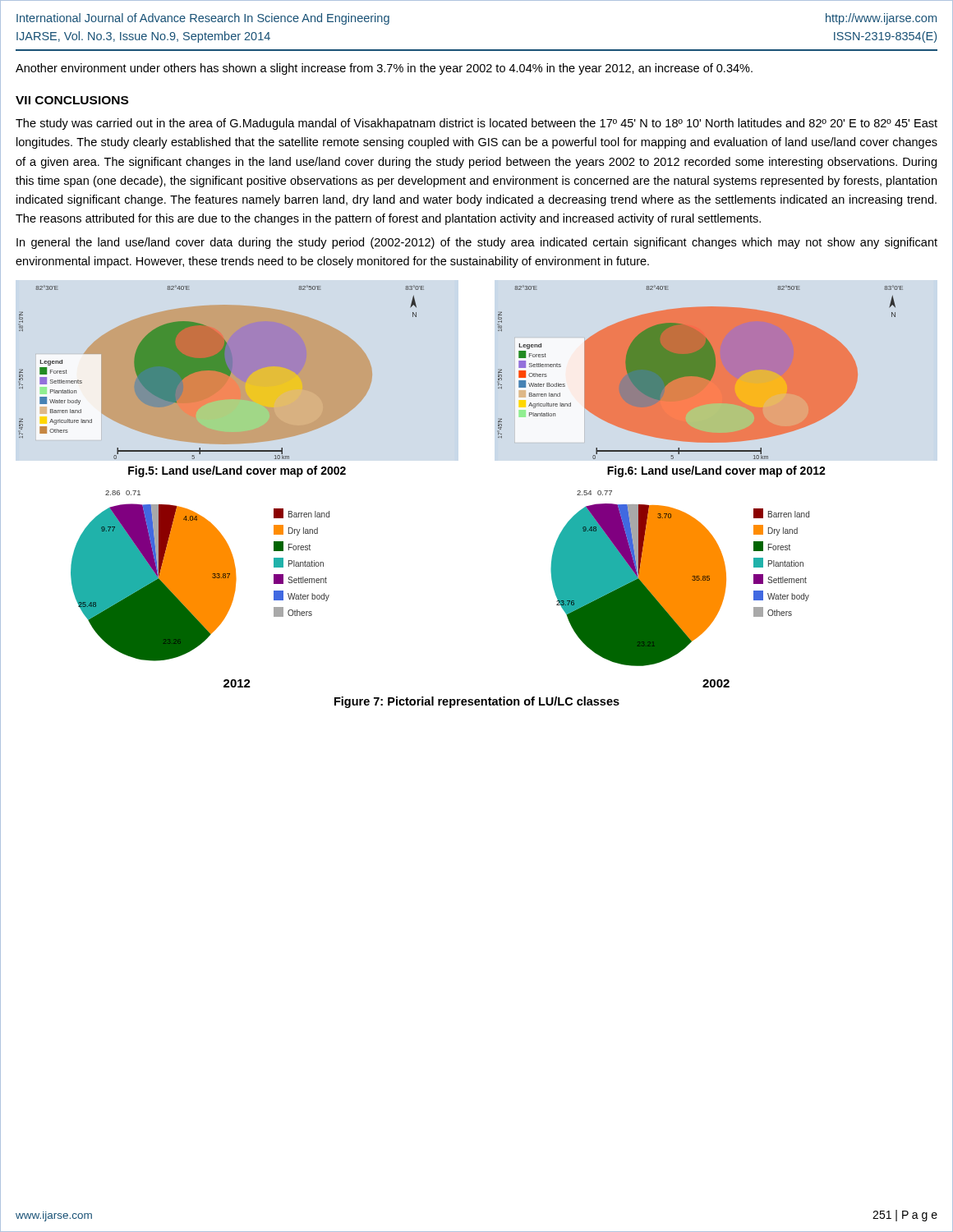
Task: Click the passage that begins "Another environment under others has shown a"
Action: (x=384, y=68)
